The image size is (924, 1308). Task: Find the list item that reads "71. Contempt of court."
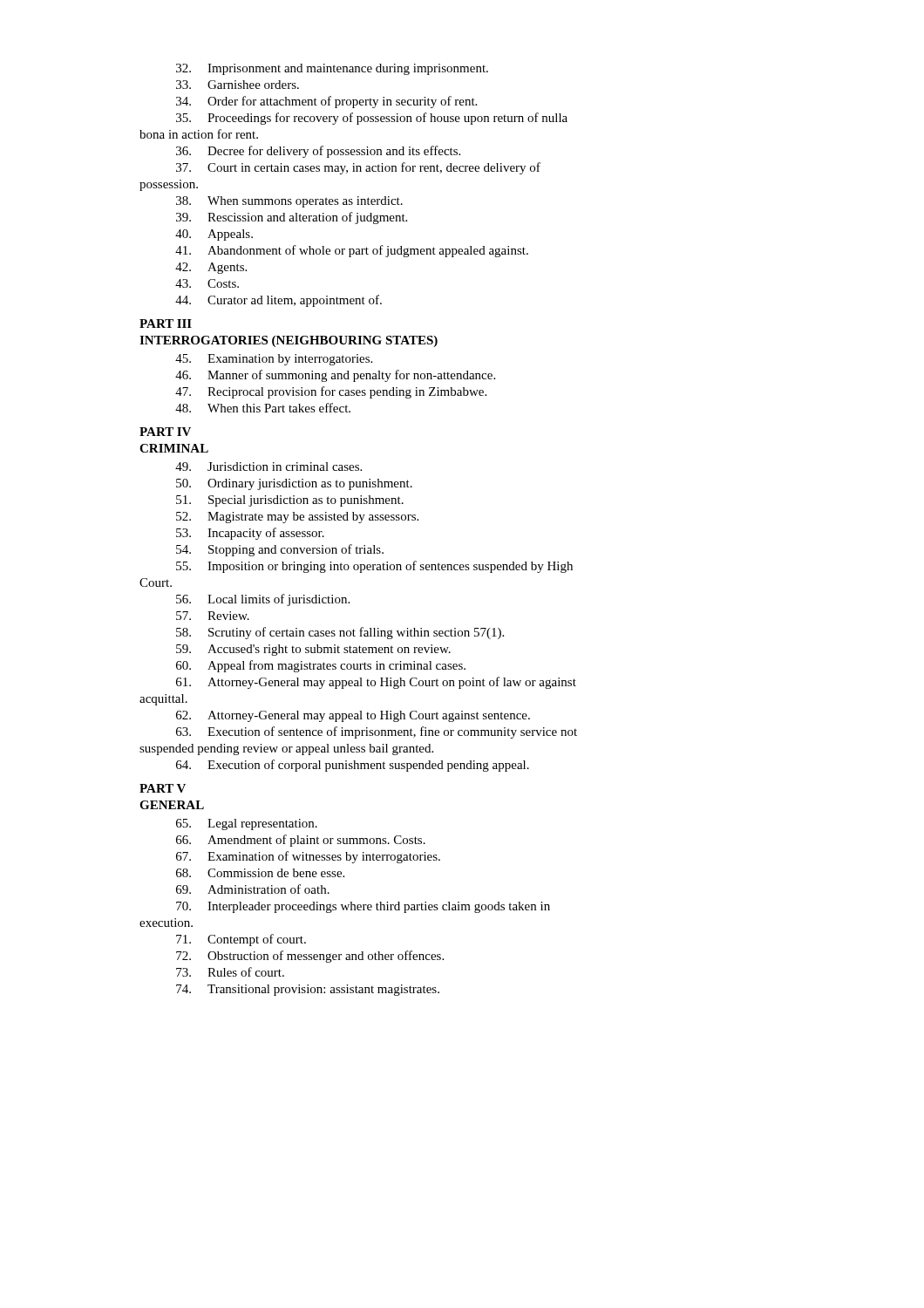(241, 940)
